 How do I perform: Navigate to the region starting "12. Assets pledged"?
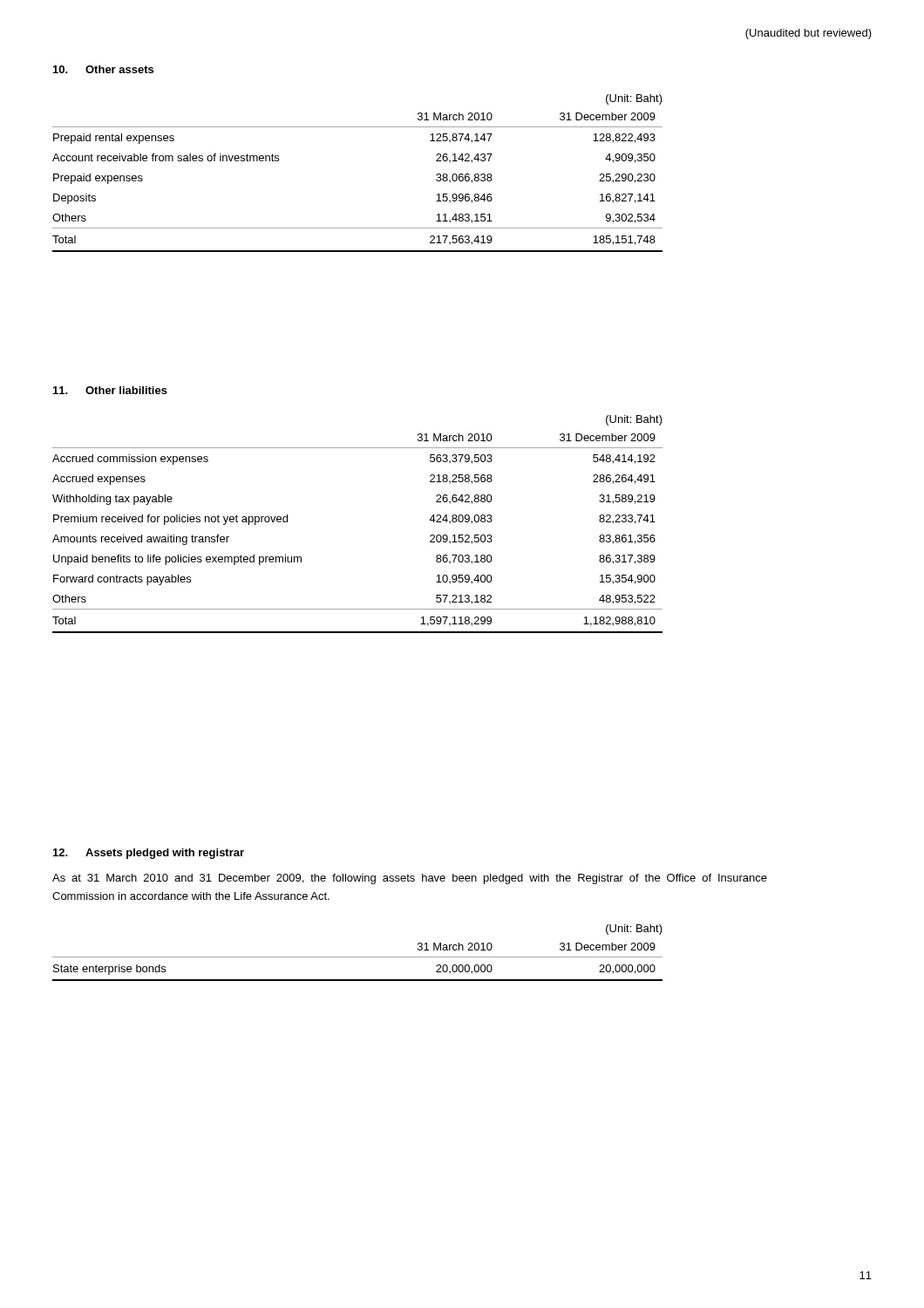(x=148, y=852)
